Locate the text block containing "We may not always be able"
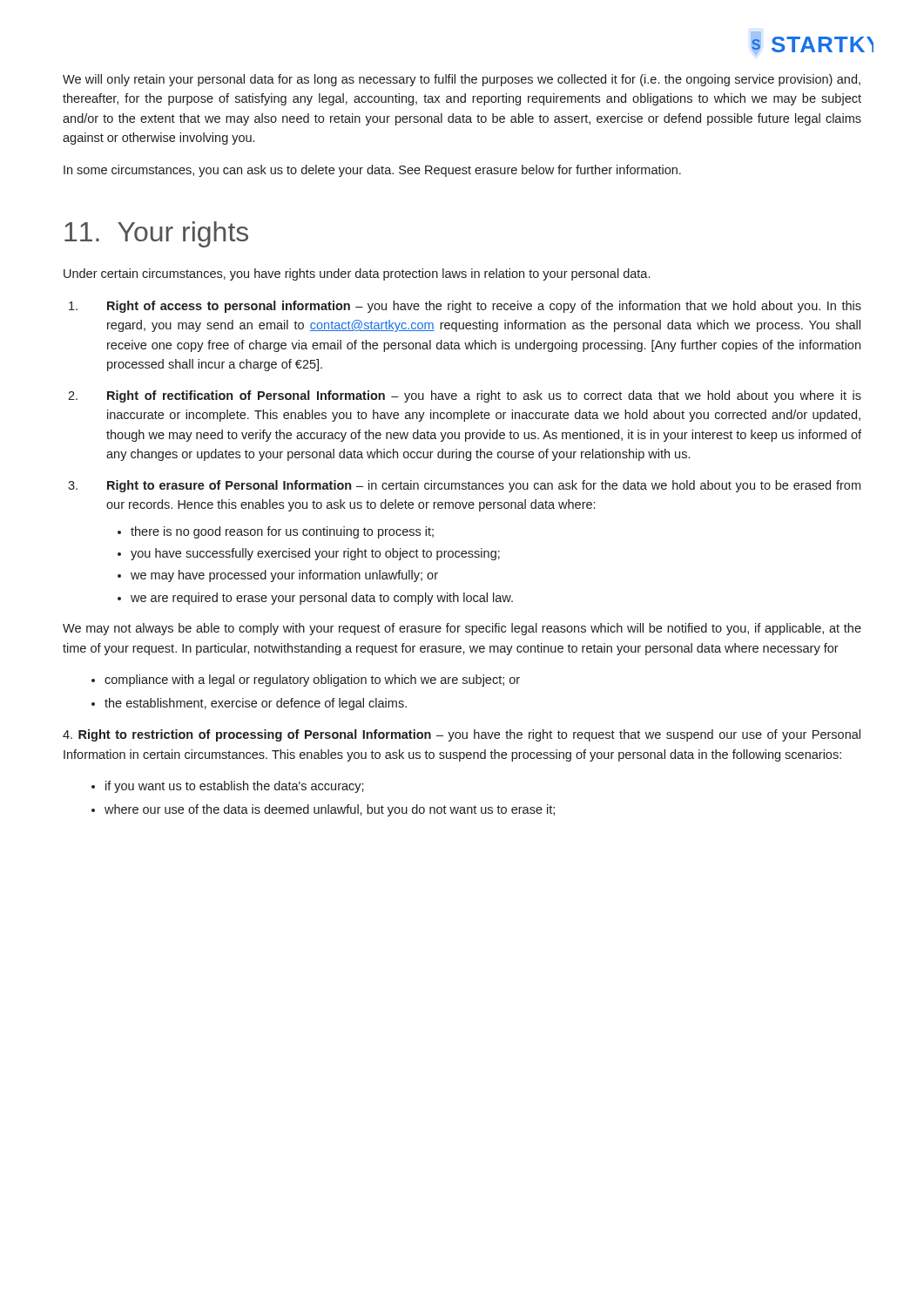 click(x=462, y=638)
